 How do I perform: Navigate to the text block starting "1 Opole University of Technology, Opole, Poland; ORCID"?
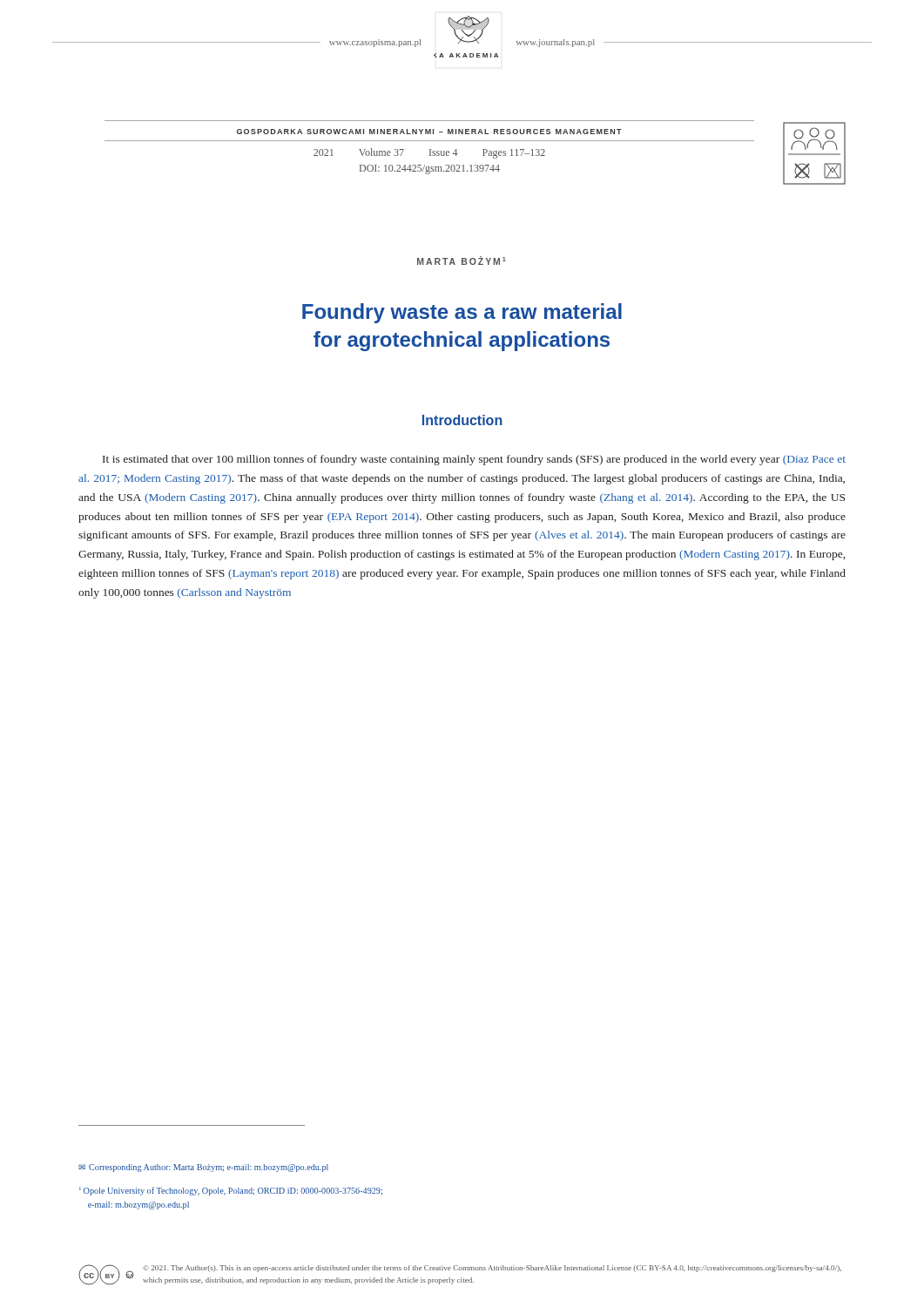pos(231,1191)
